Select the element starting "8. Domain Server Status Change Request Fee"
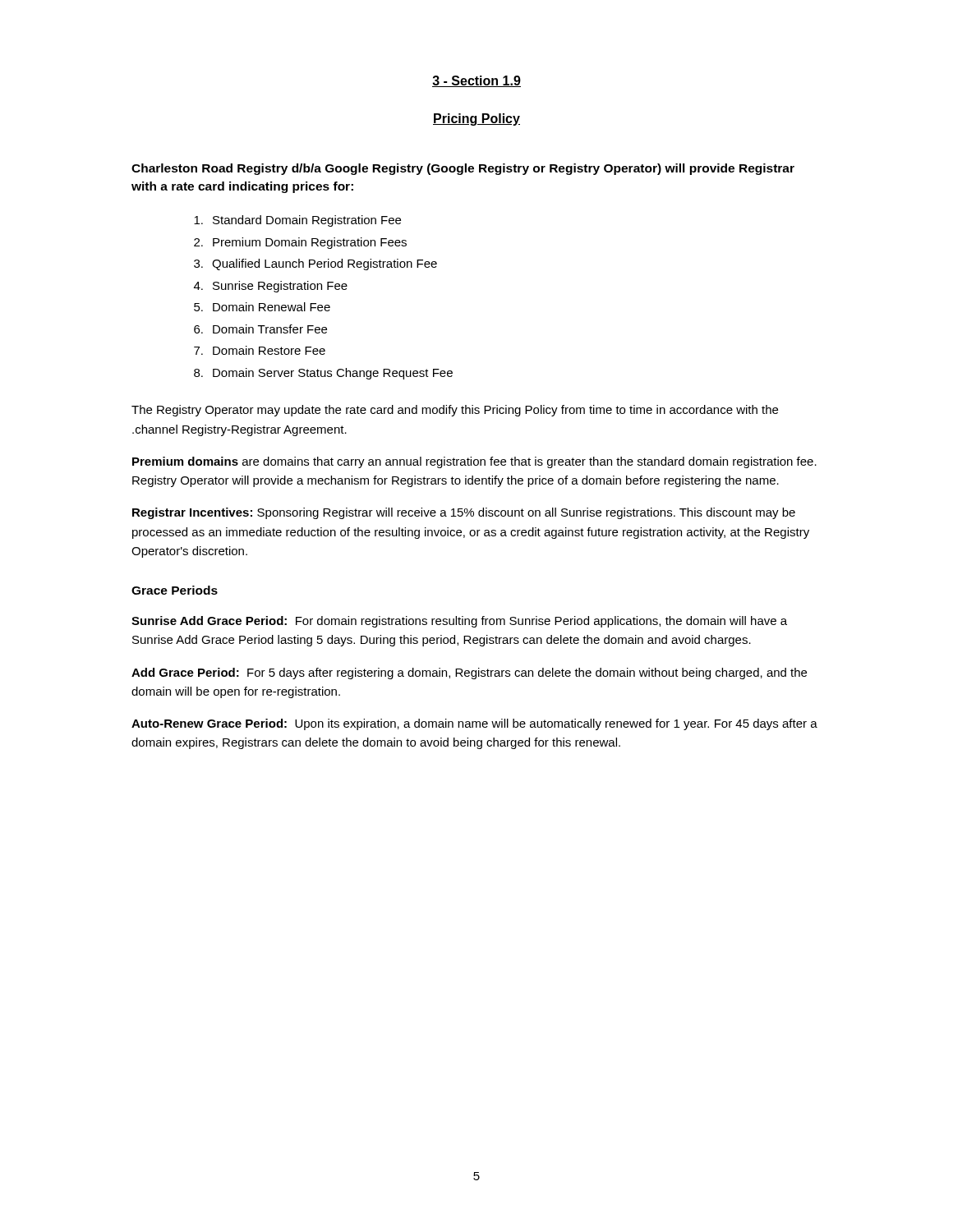Image resolution: width=953 pixels, height=1232 pixels. 317,373
